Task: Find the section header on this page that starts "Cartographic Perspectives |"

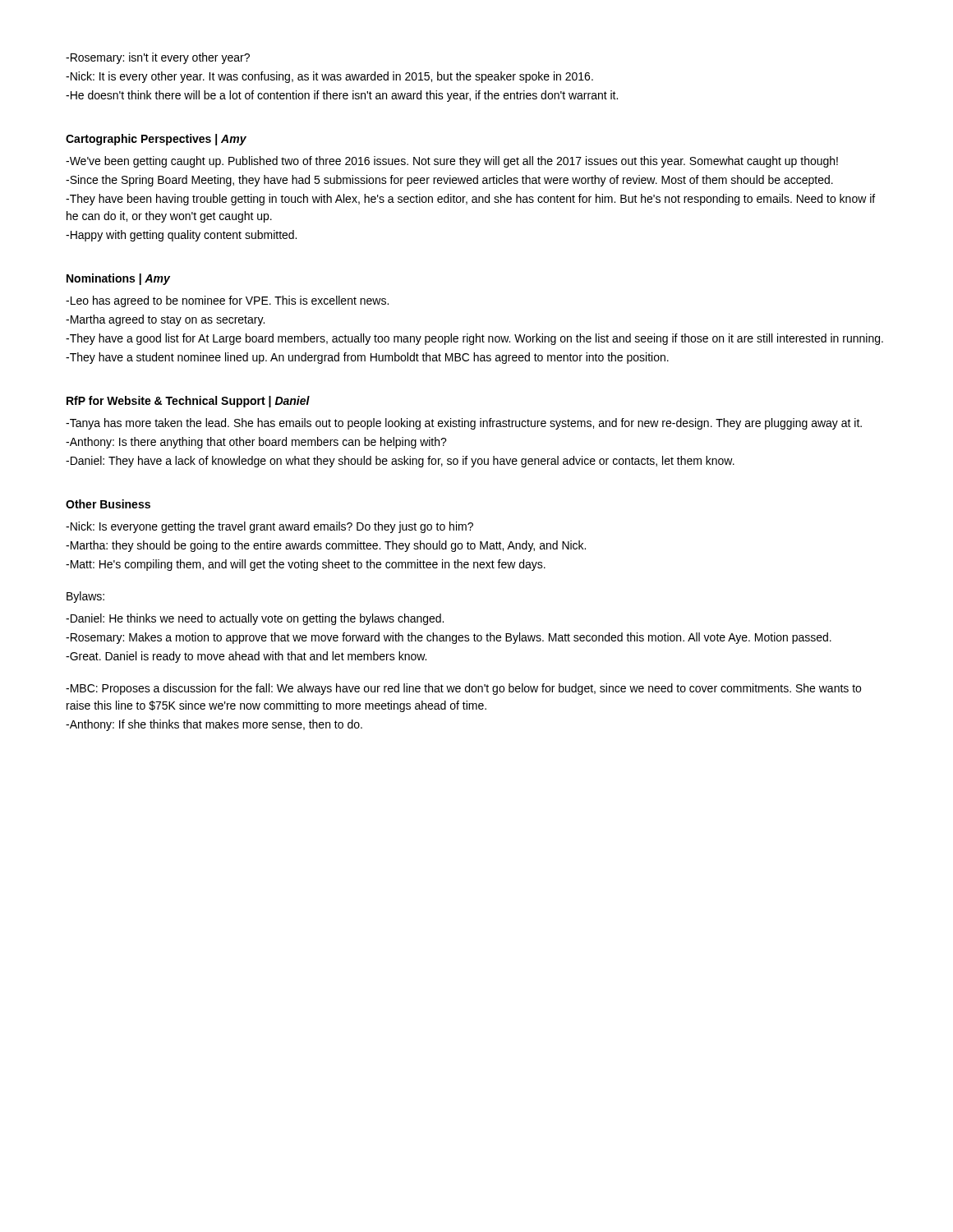Action: [156, 139]
